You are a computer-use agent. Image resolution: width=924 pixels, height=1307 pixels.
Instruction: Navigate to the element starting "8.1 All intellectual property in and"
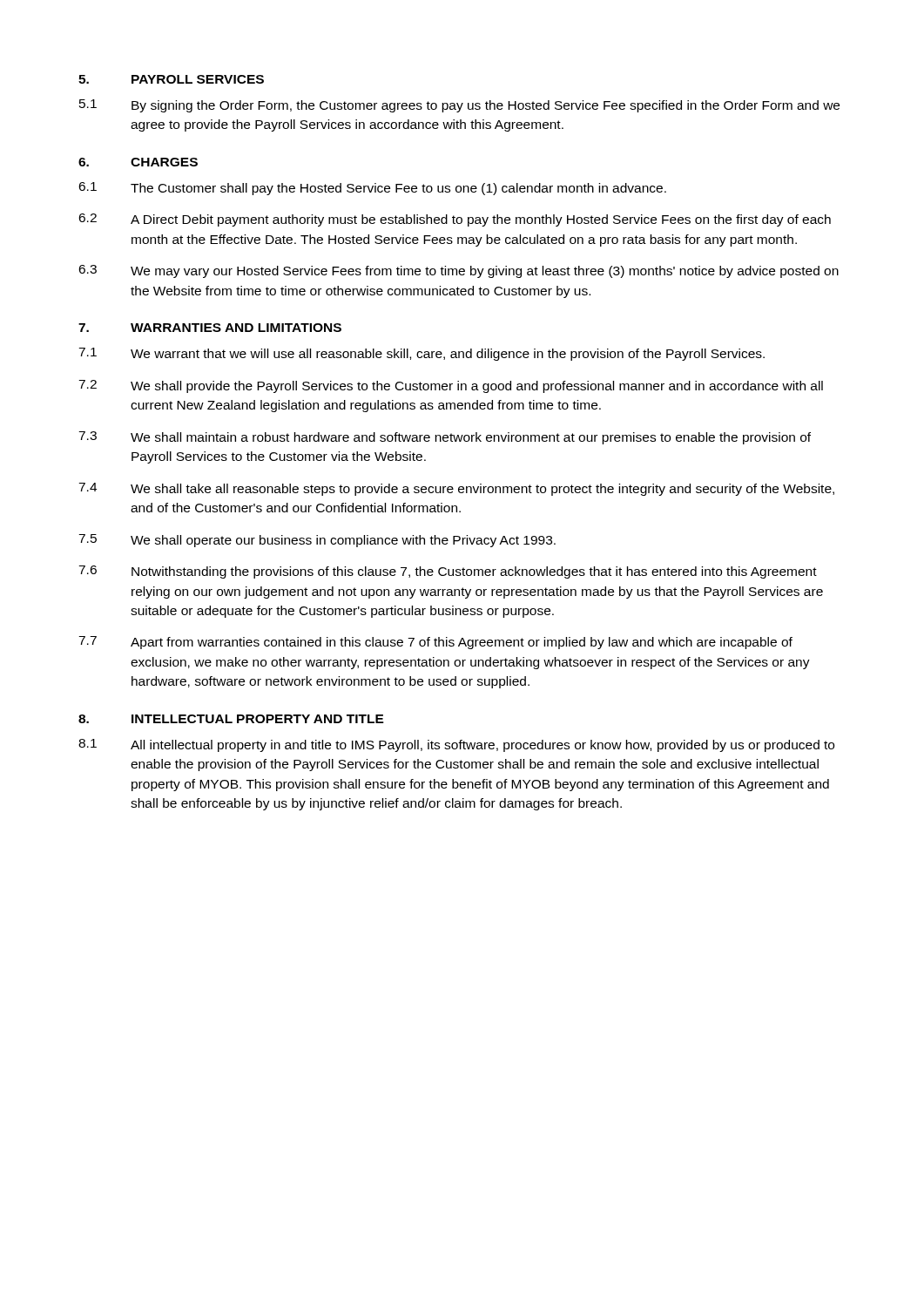click(x=462, y=774)
